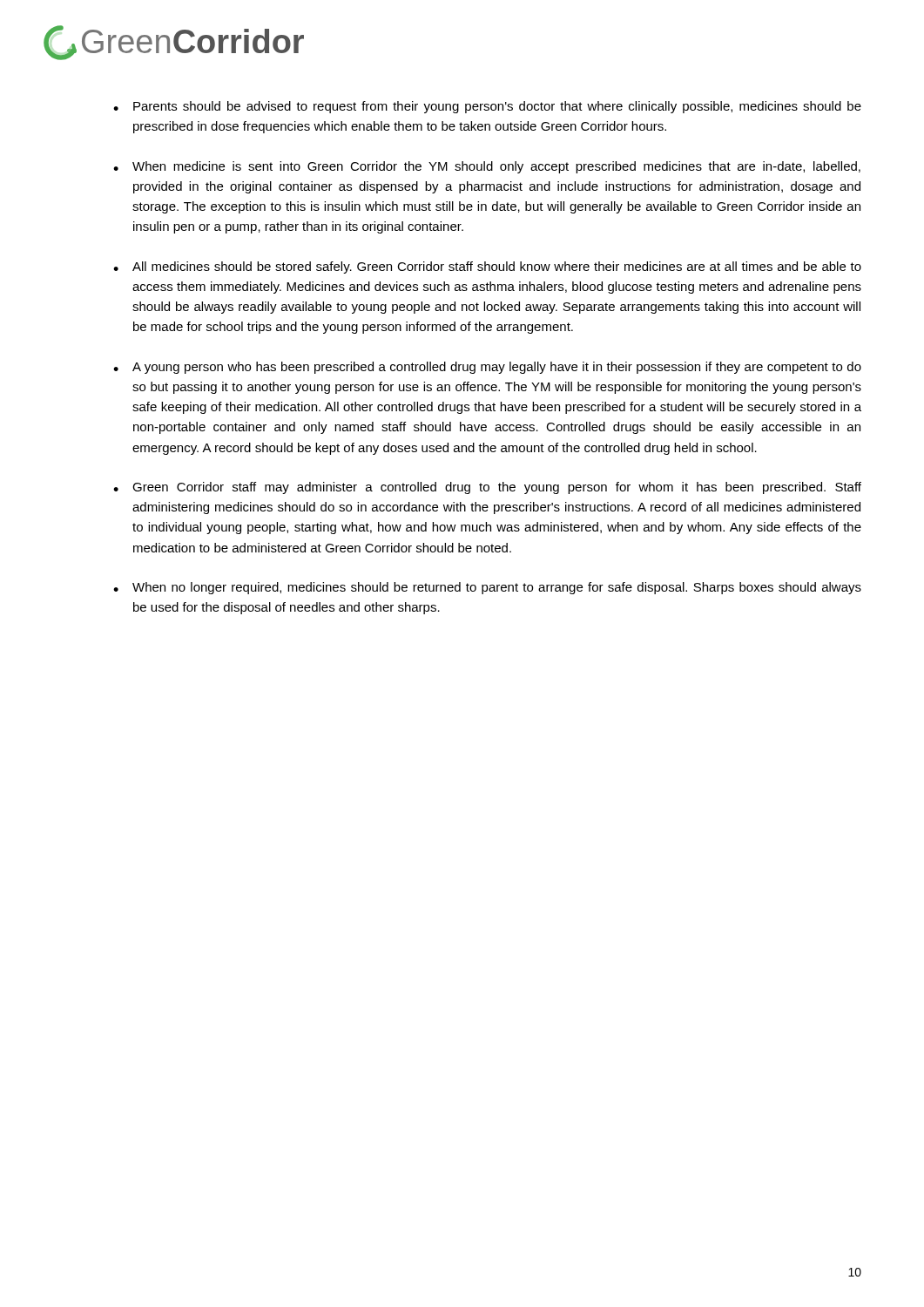This screenshot has width=924, height=1307.
Task: Click on the list item that says "• Green Corridor staff"
Action: (x=487, y=517)
